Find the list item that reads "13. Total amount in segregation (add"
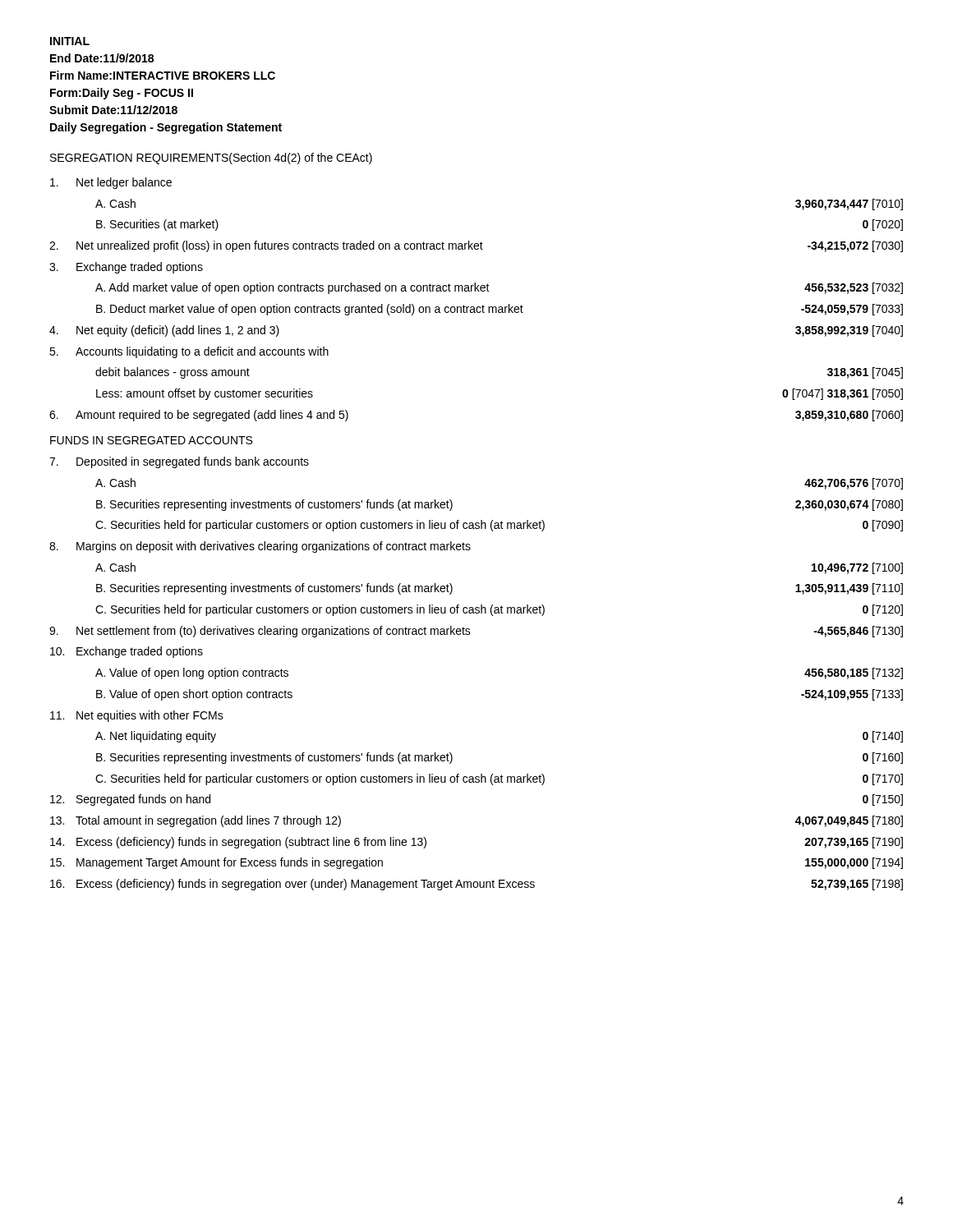 [x=198, y=821]
